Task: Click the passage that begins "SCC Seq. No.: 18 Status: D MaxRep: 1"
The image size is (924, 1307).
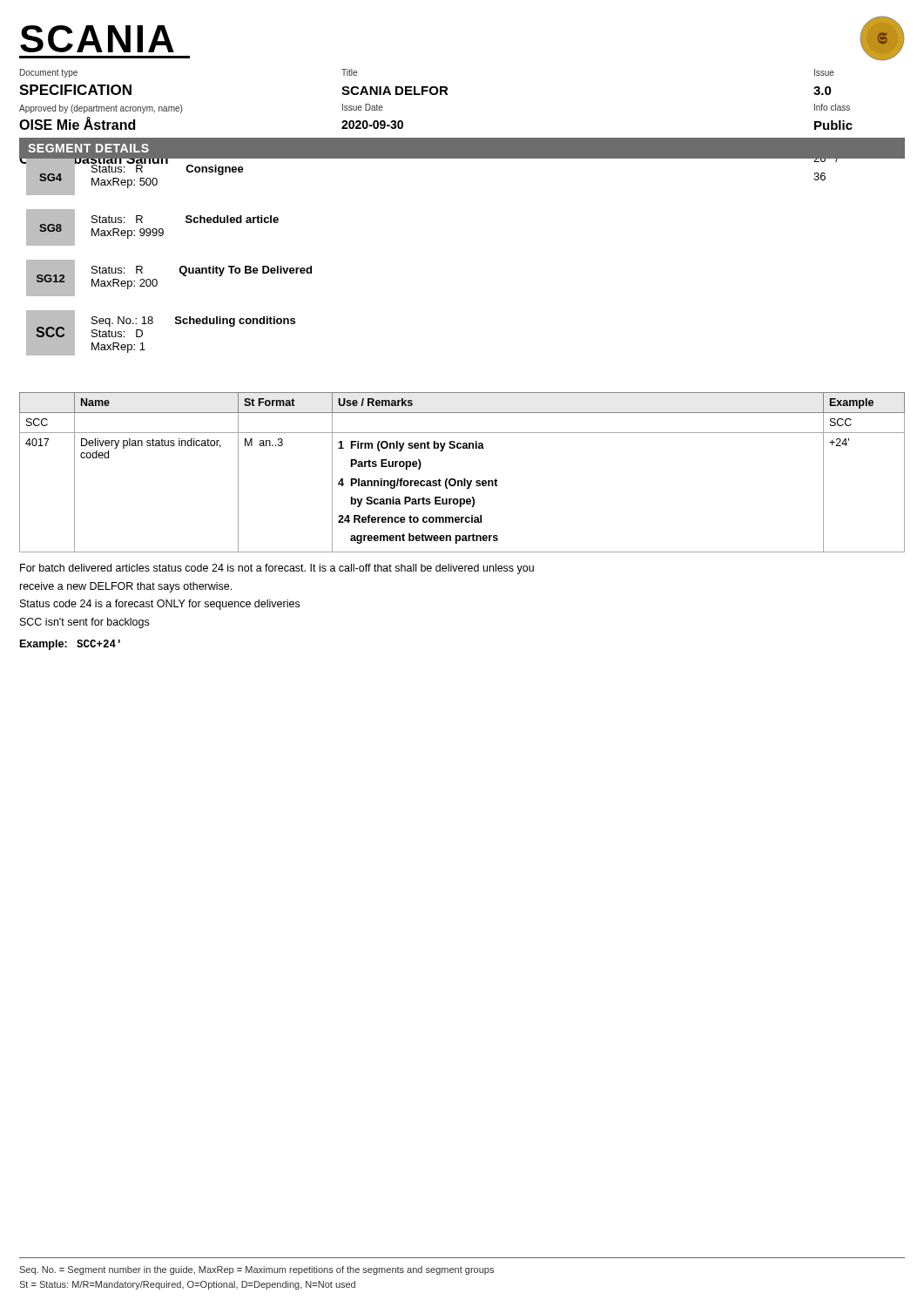Action: coord(161,333)
